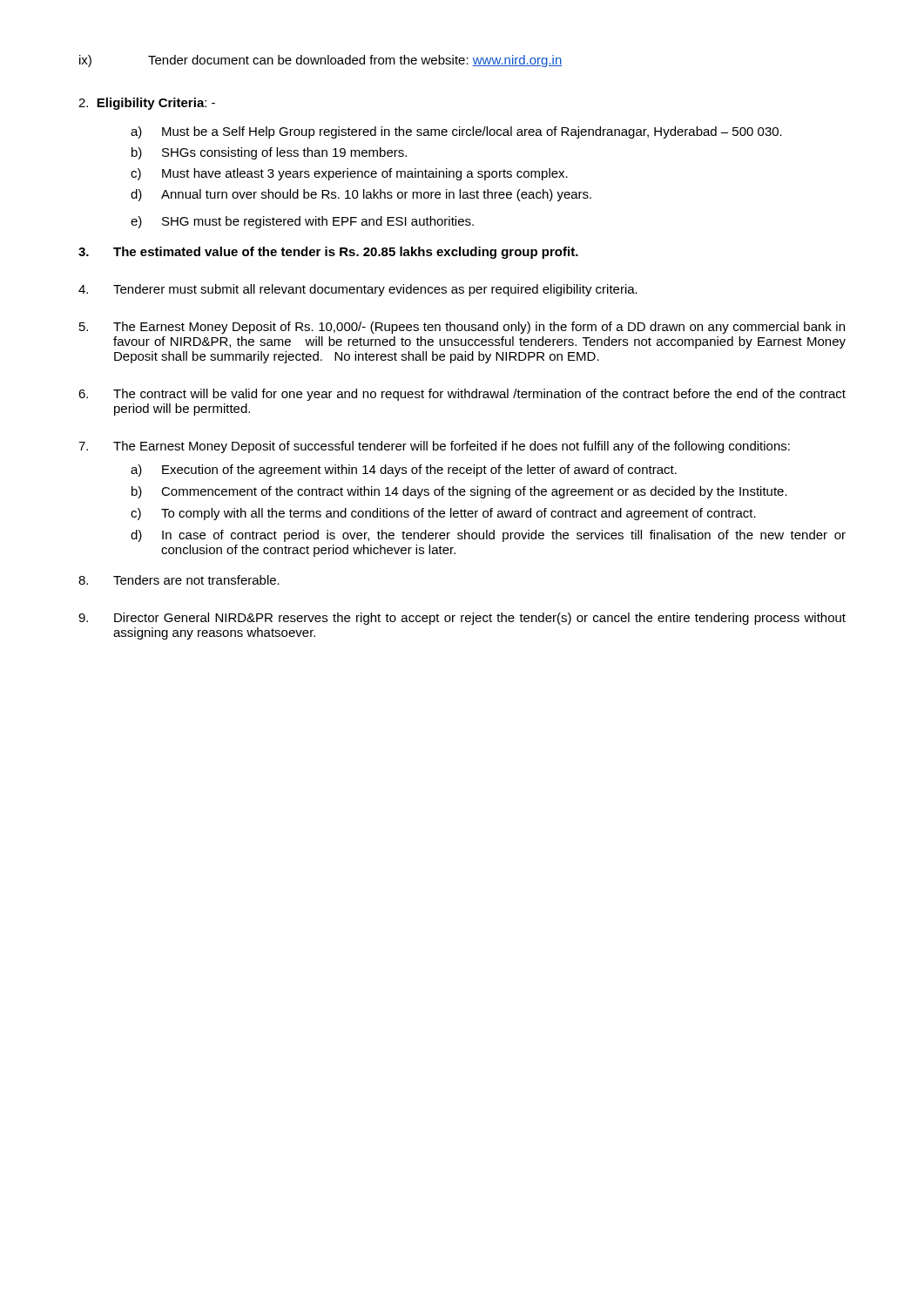Where is the passage that starts "b) SHGs consisting of less than"?
This screenshot has height=1307, width=924.
pos(269,153)
